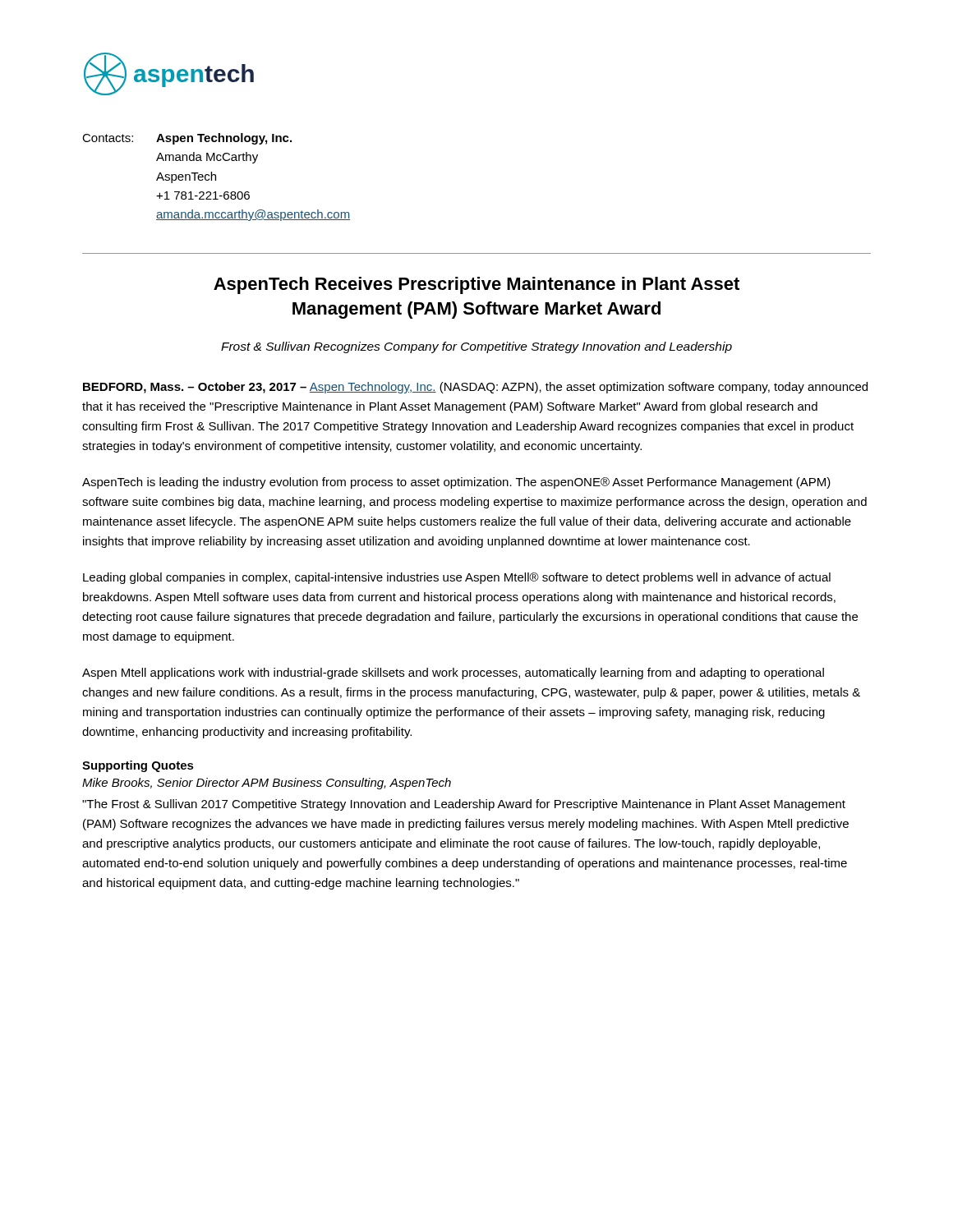953x1232 pixels.
Task: Select the region starting "BEDFORD, Mass. – October 23, 2017"
Action: tap(475, 416)
